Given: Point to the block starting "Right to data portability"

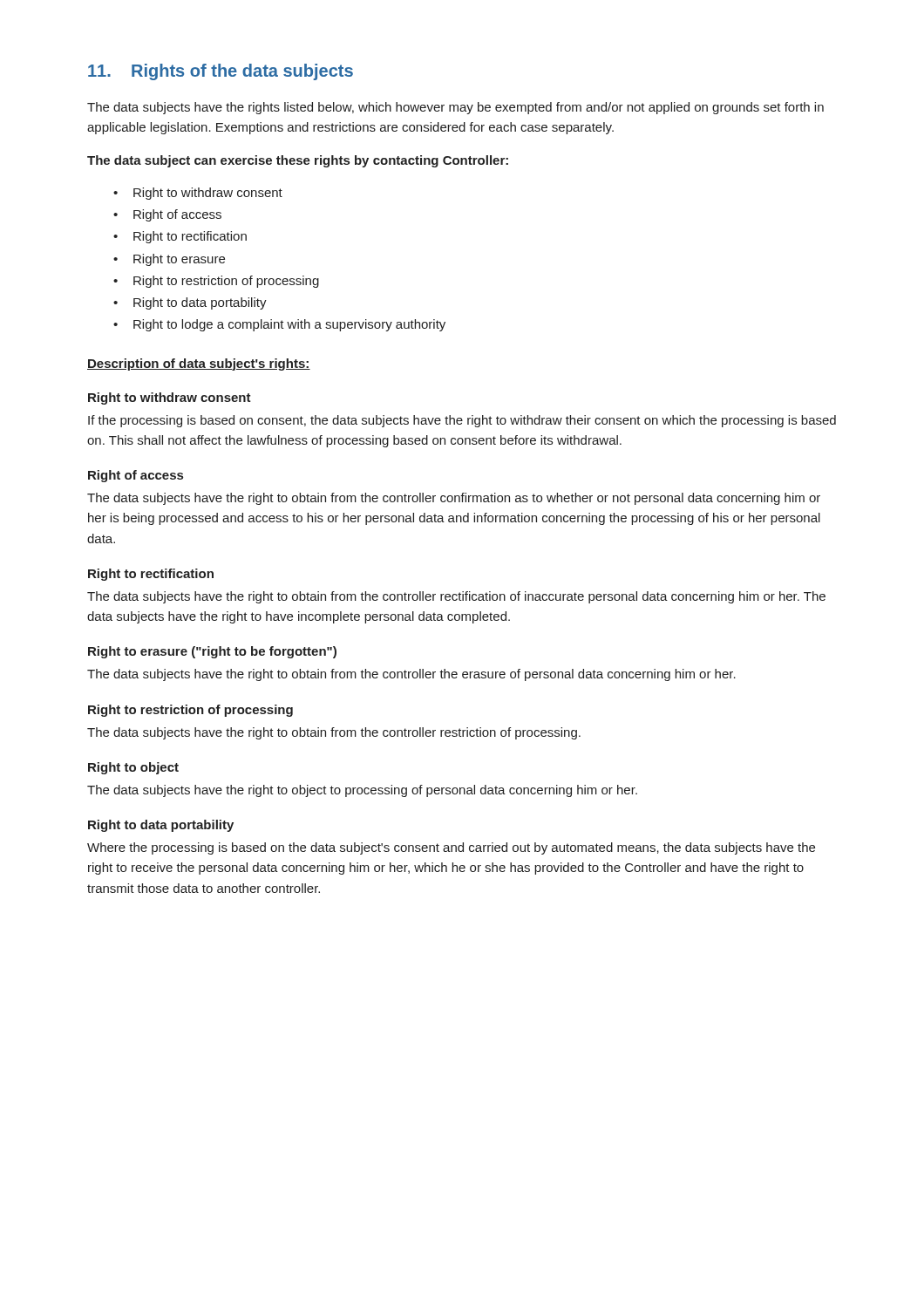Looking at the screenshot, I should tap(160, 824).
